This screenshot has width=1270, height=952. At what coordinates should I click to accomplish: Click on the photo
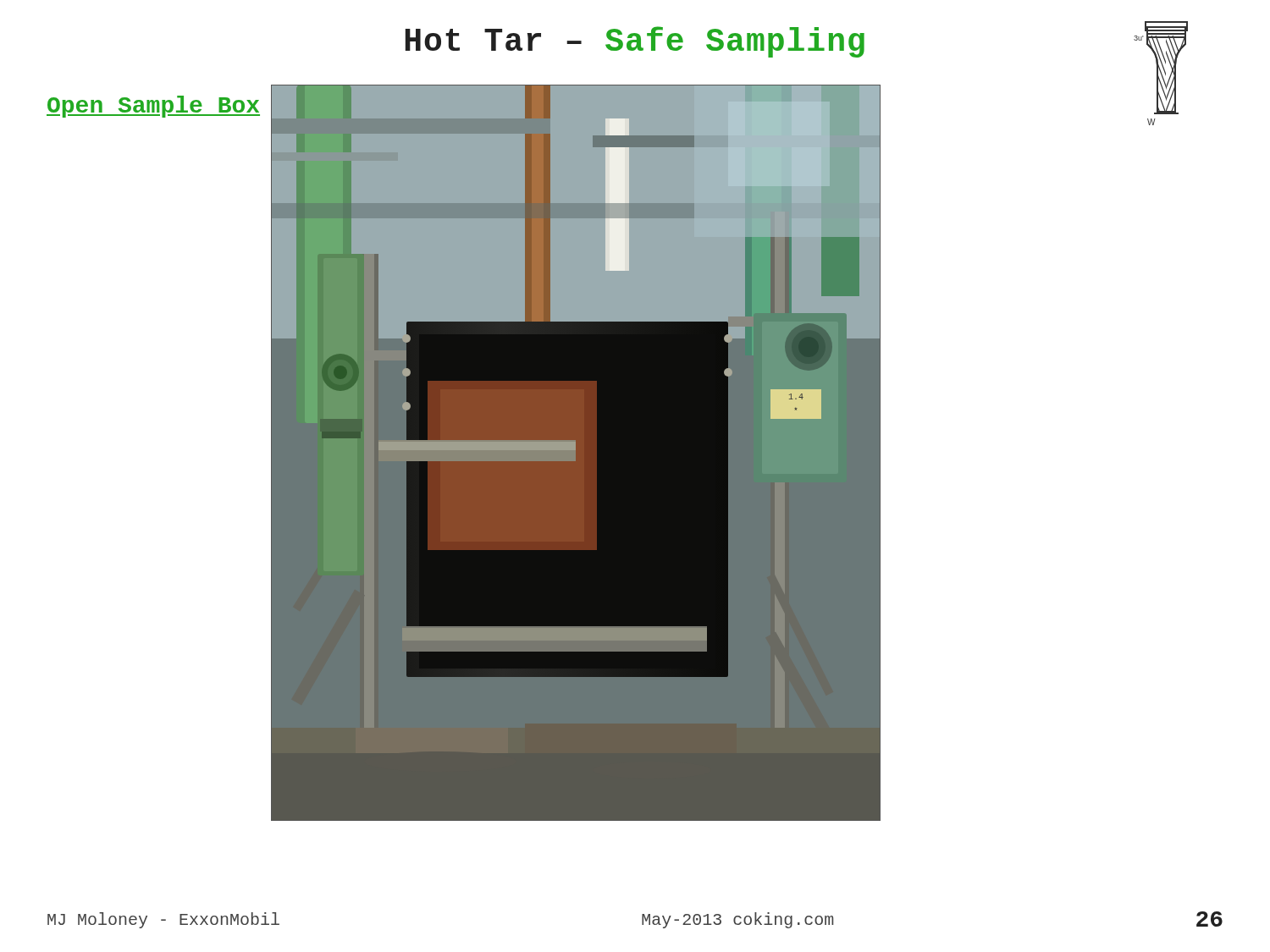click(x=576, y=453)
